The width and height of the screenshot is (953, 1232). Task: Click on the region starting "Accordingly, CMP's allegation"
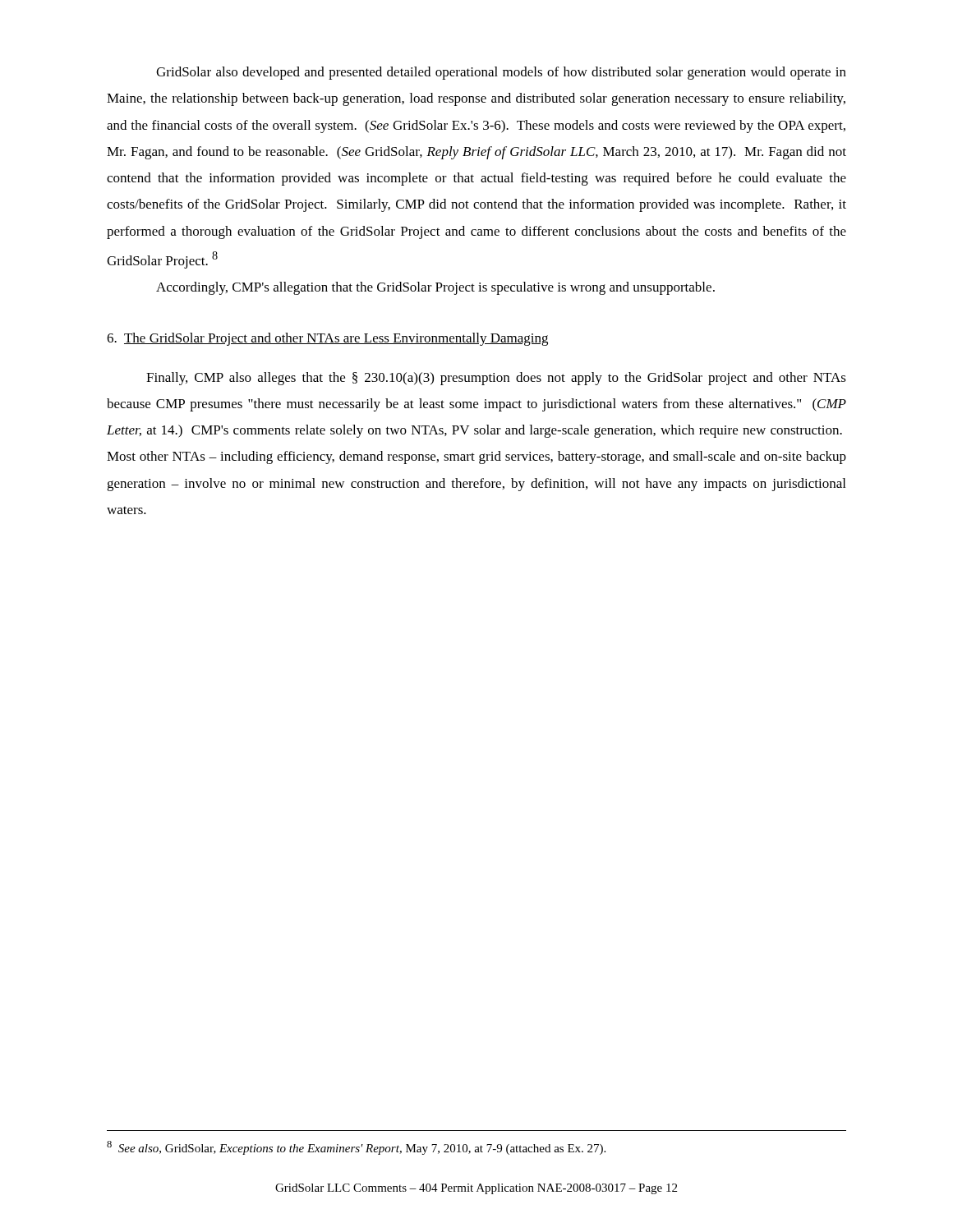click(436, 287)
